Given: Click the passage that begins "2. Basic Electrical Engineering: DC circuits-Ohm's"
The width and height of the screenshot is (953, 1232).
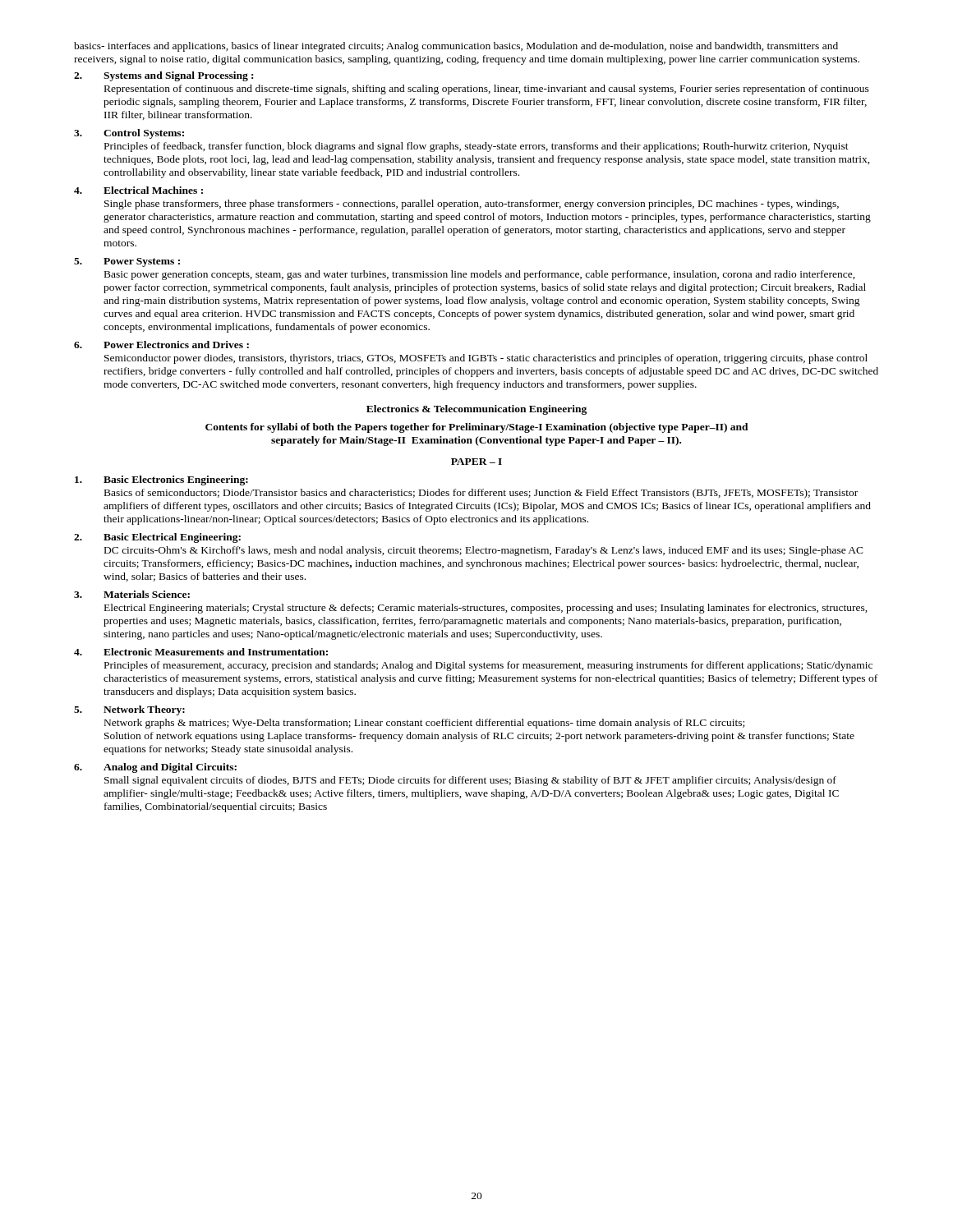Looking at the screenshot, I should (476, 557).
